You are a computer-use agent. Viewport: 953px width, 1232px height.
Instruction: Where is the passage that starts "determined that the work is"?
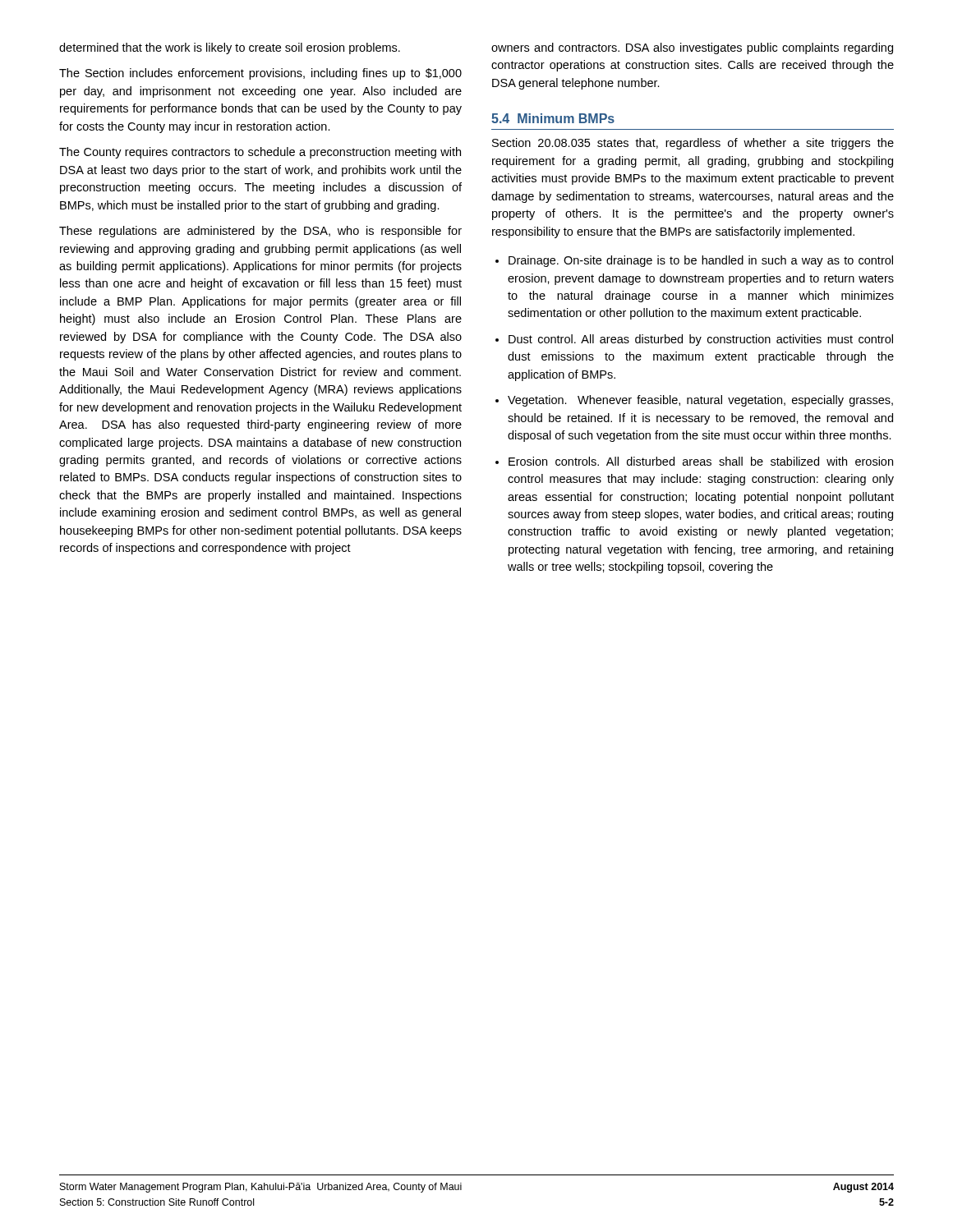(x=260, y=48)
